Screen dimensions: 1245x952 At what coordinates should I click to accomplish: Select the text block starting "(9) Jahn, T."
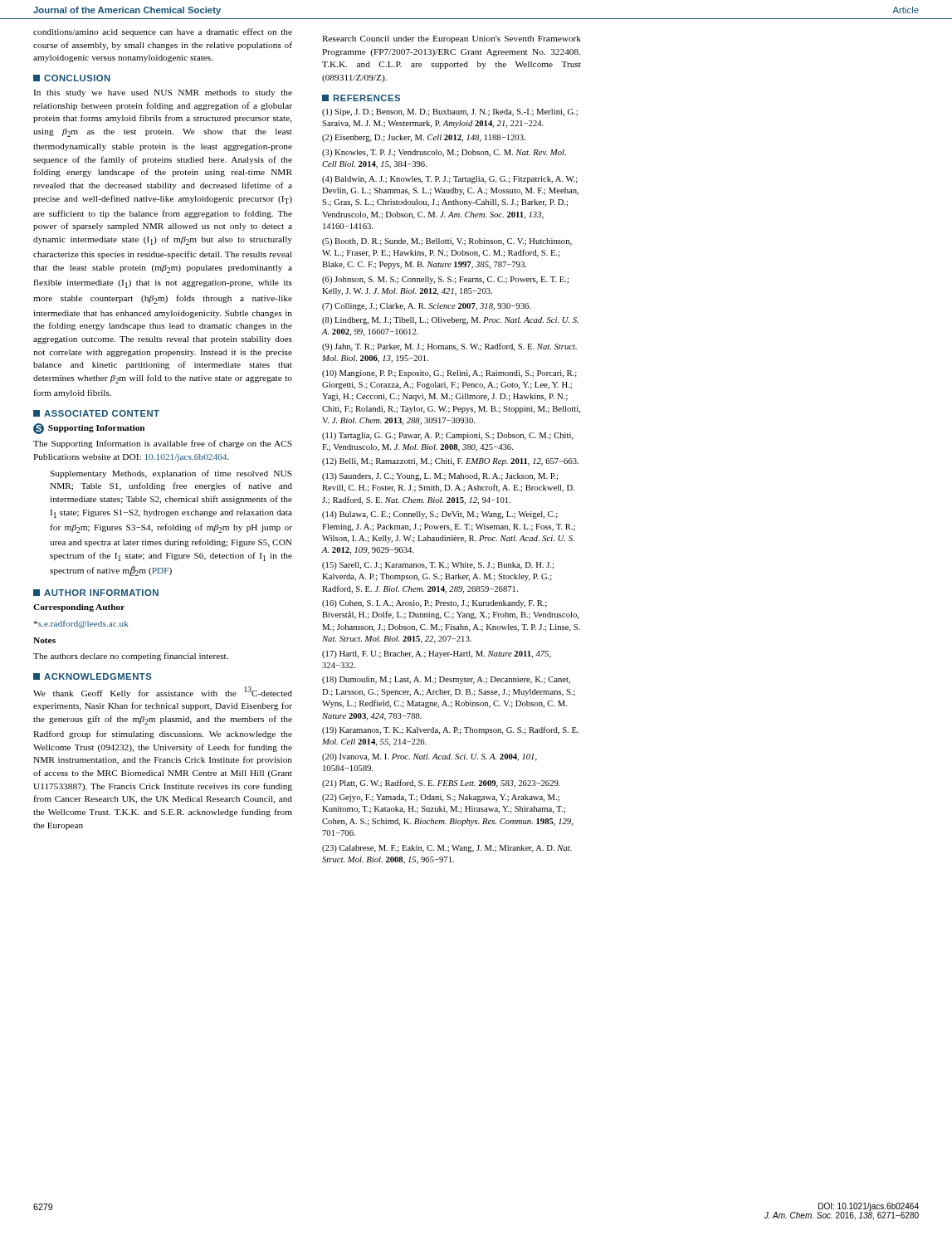(x=452, y=353)
